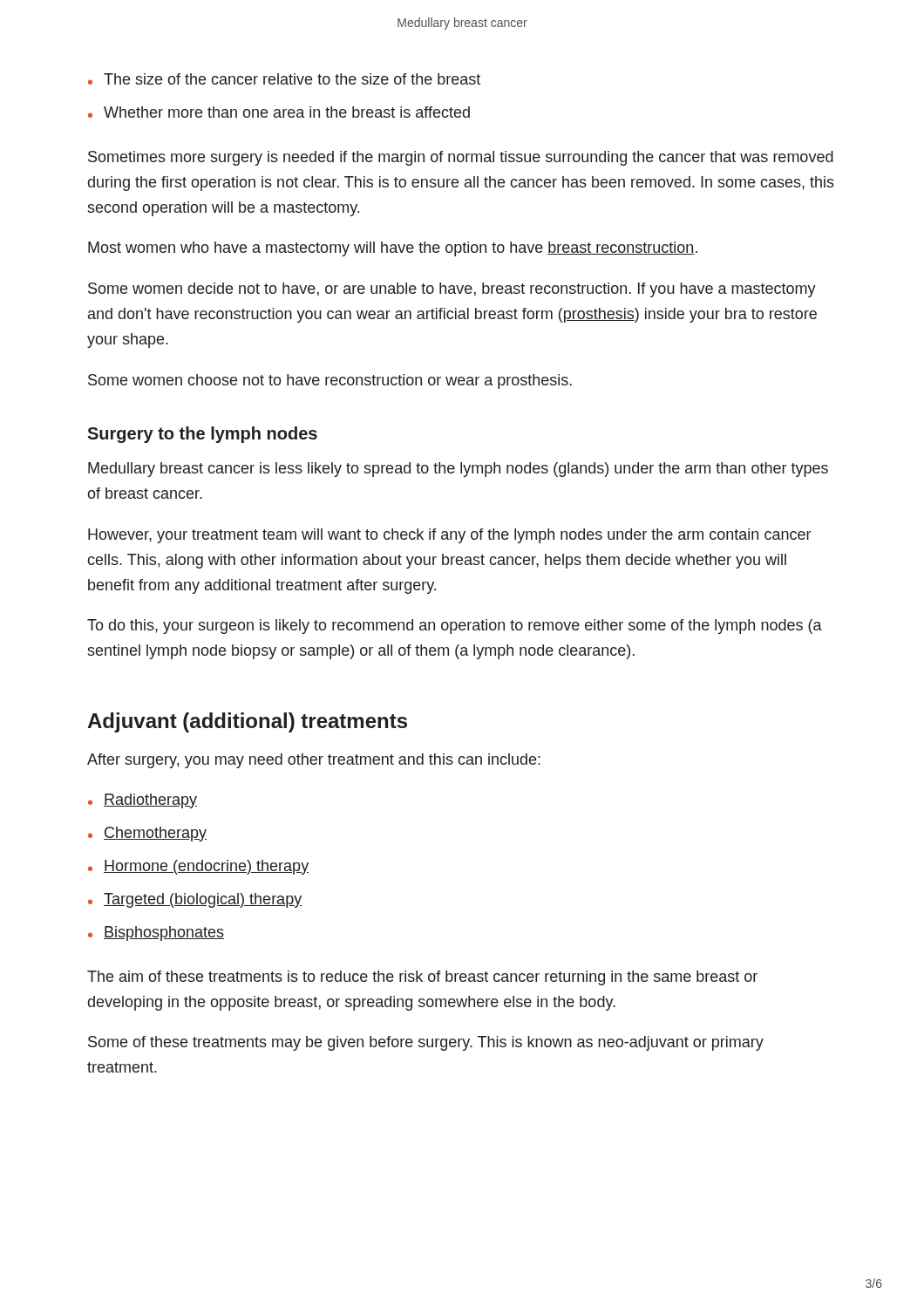
Task: Click on the passage starting "The aim of these"
Action: click(x=422, y=989)
